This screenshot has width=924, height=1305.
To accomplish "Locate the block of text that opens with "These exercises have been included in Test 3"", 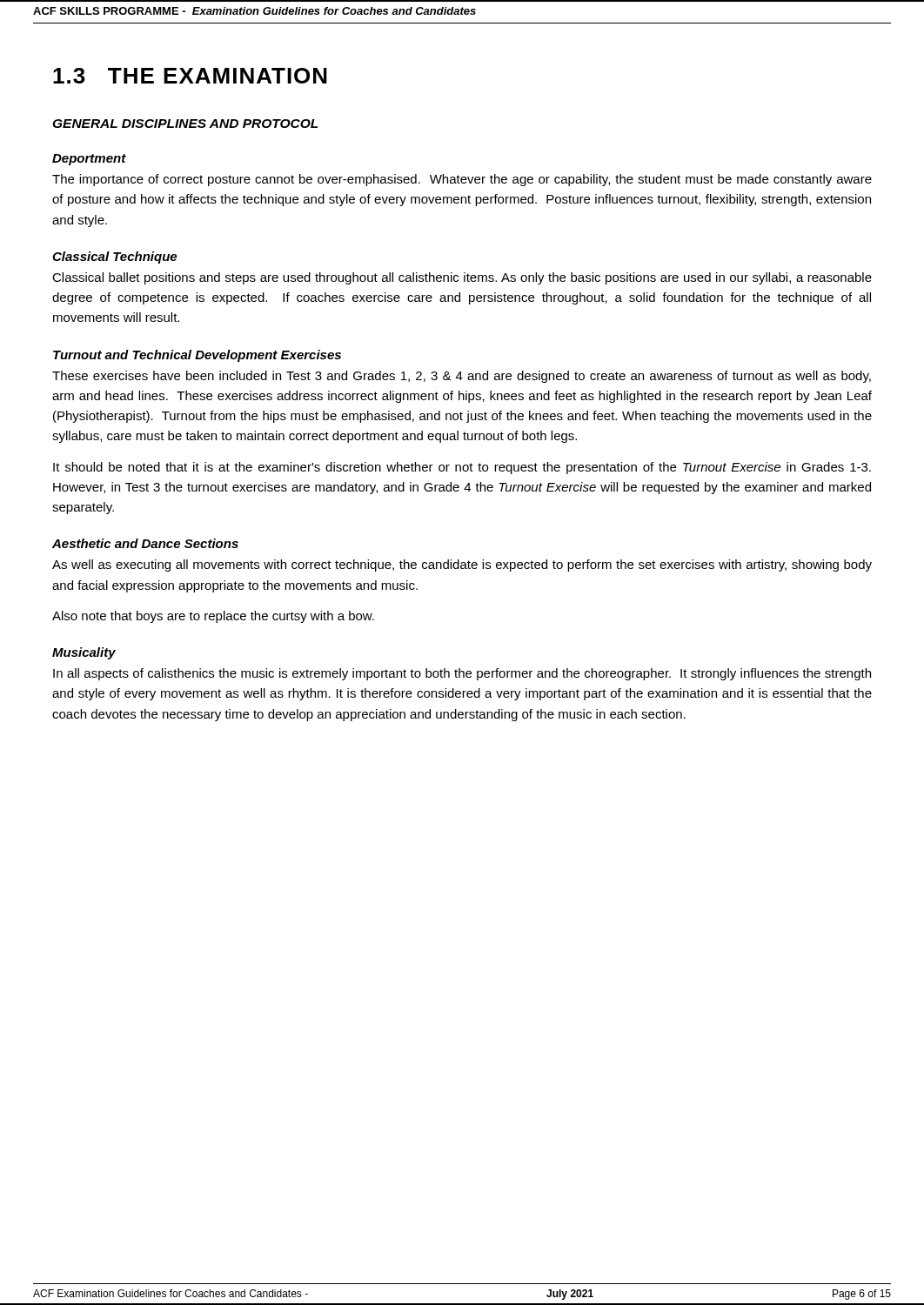I will 462,405.
